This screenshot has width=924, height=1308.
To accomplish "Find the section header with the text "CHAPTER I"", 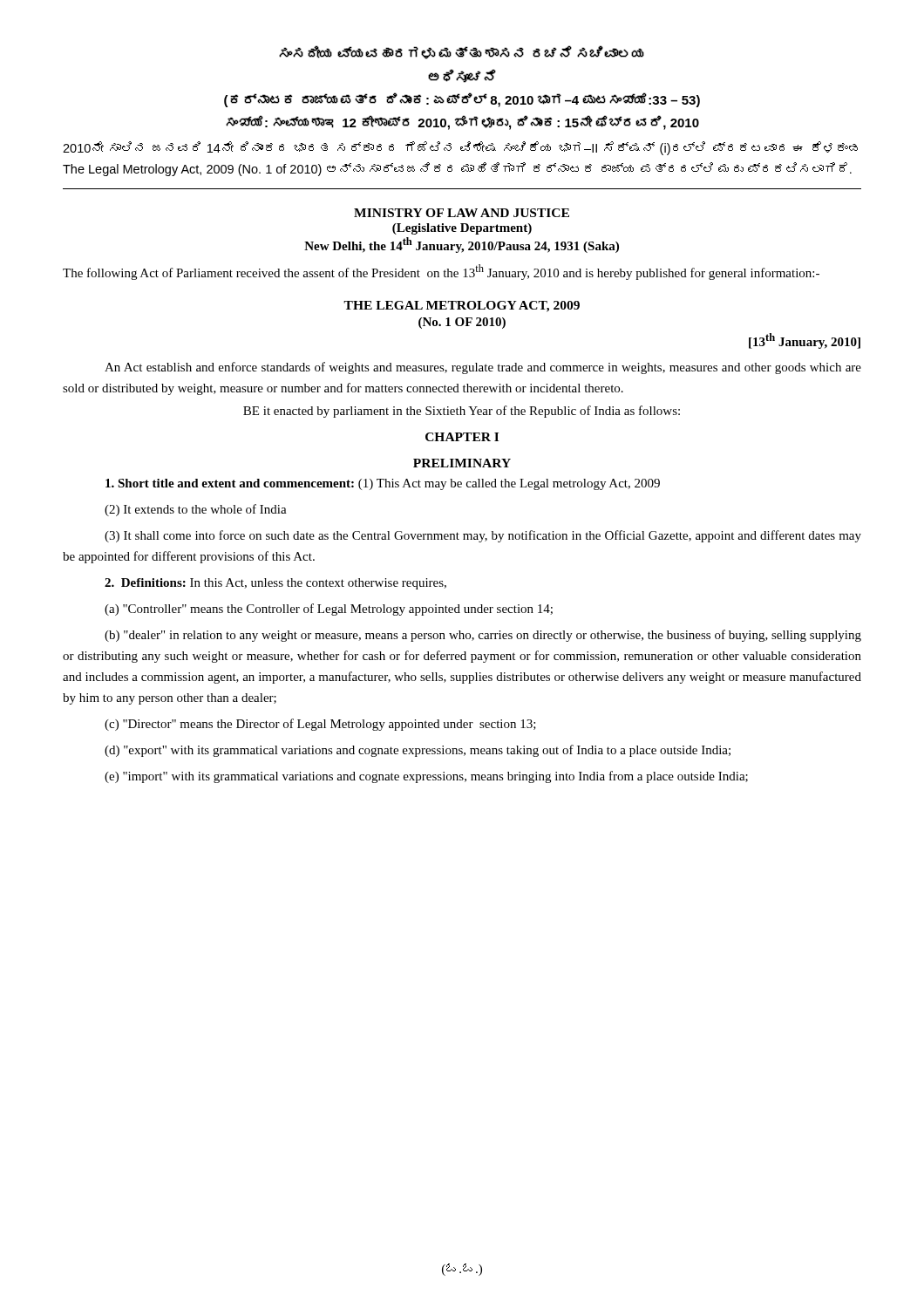I will pyautogui.click(x=462, y=437).
